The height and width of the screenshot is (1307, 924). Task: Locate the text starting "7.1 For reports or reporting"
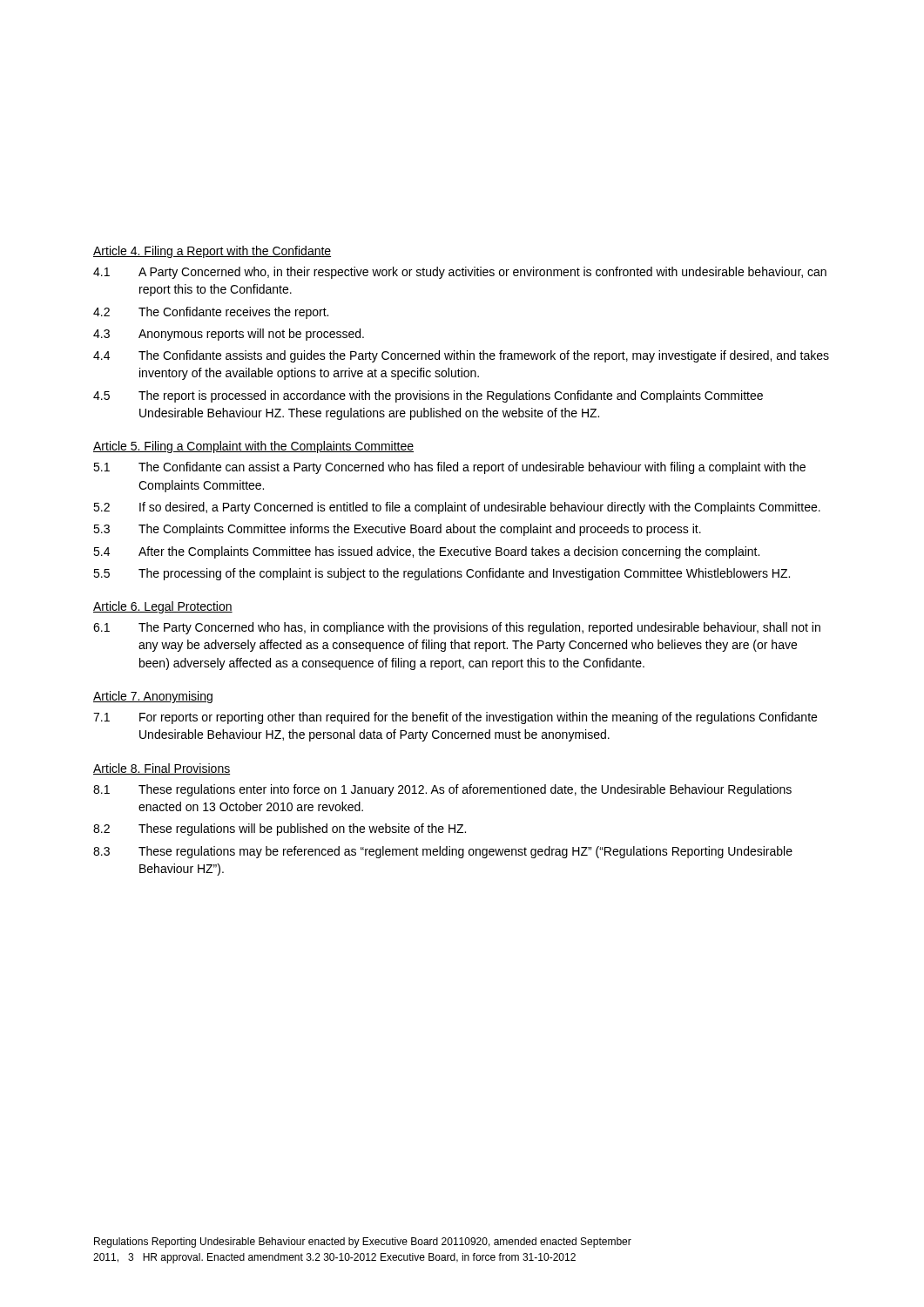(x=462, y=726)
